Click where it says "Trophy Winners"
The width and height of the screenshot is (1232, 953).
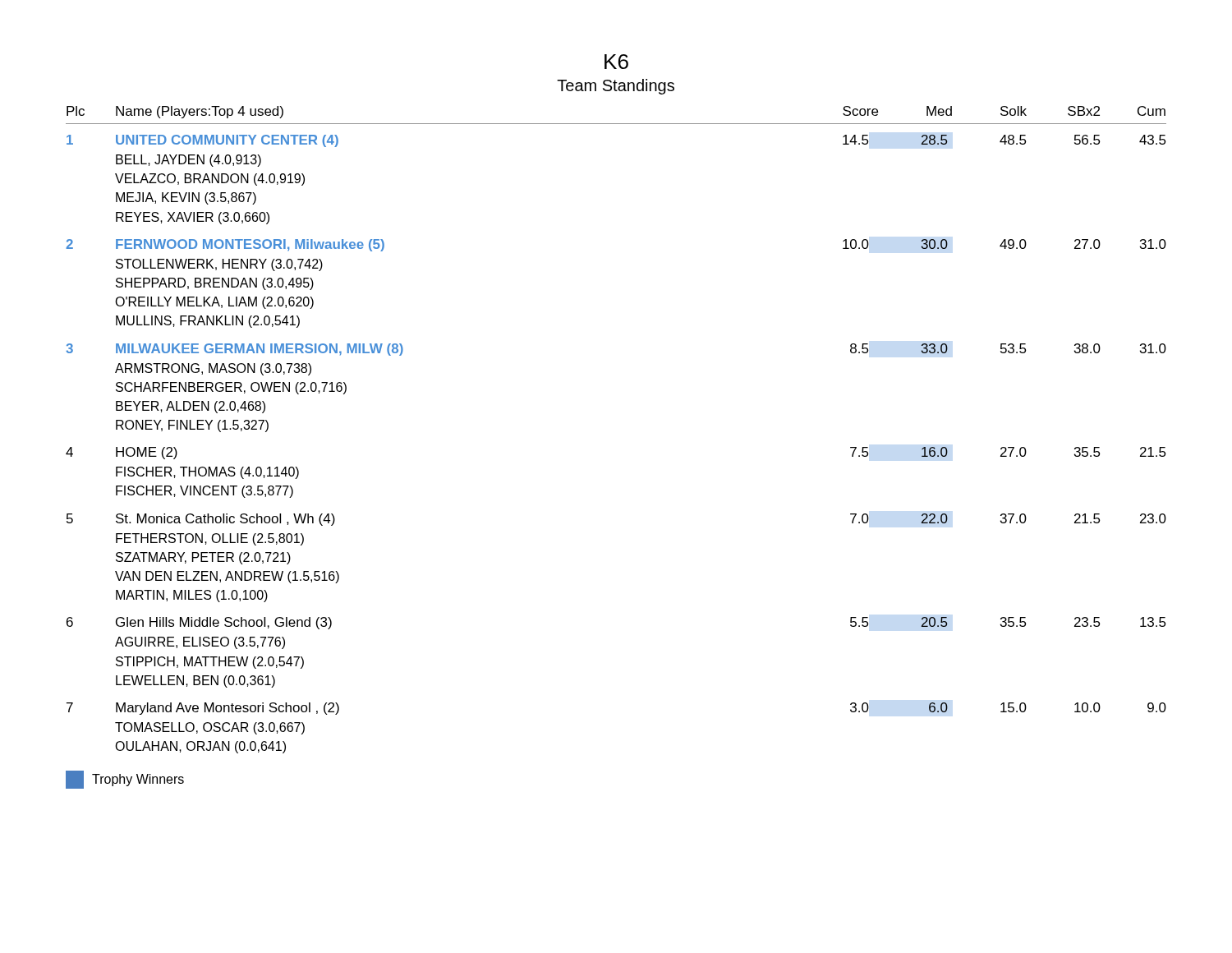(x=125, y=780)
